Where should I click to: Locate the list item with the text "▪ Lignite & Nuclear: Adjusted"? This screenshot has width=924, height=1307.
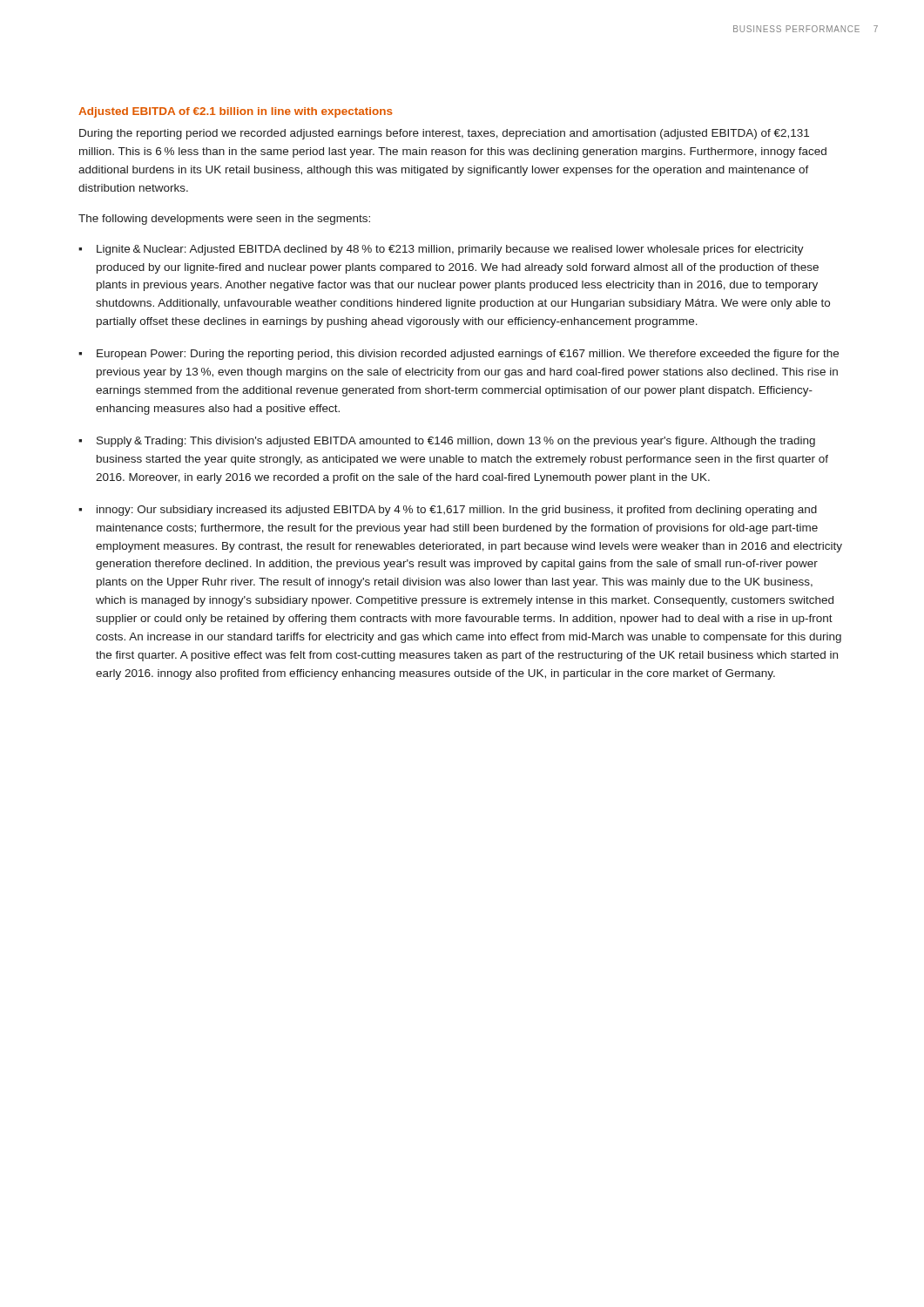pyautogui.click(x=462, y=286)
